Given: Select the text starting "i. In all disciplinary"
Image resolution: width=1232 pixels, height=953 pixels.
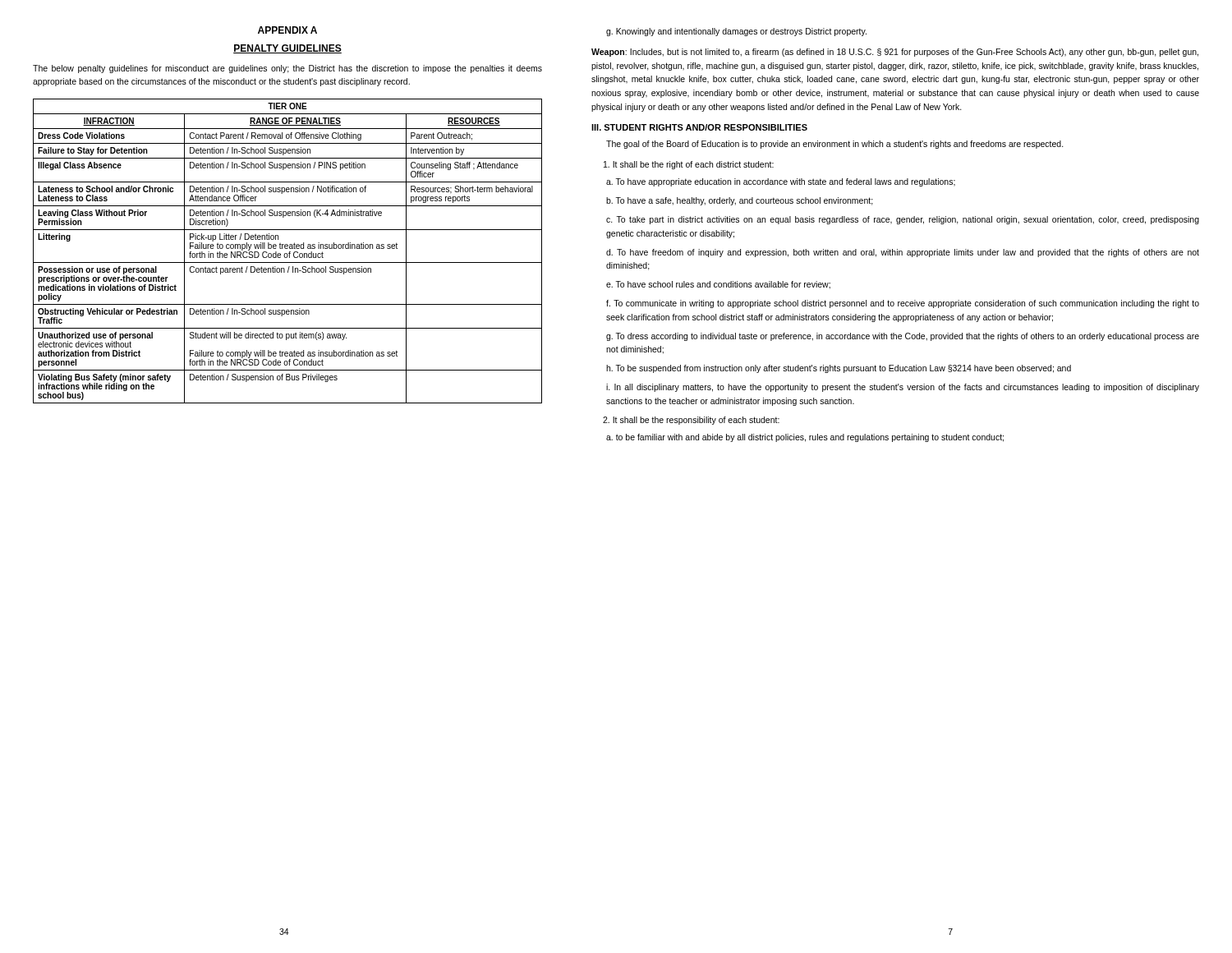Looking at the screenshot, I should point(903,394).
